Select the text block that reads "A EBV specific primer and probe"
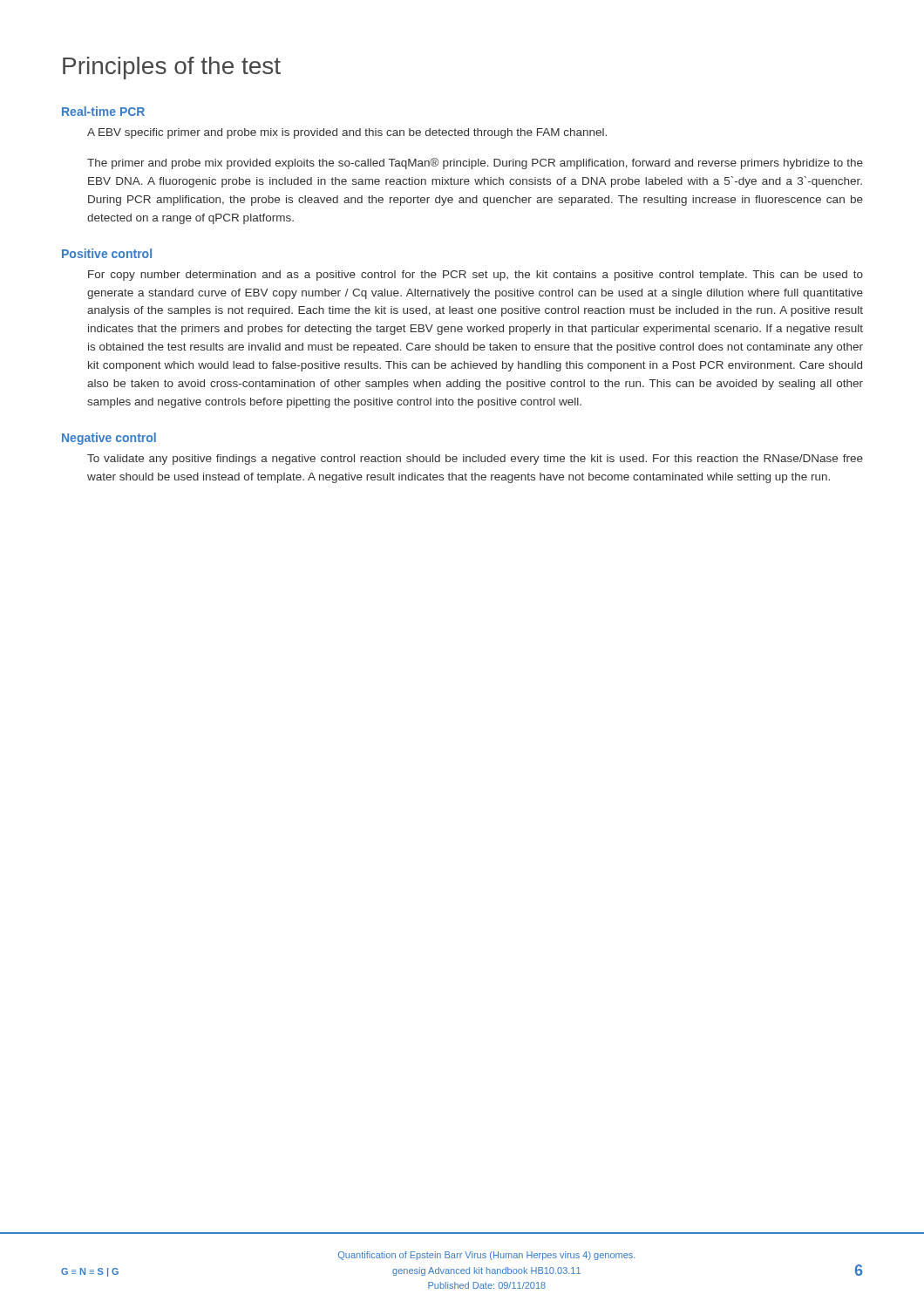924x1308 pixels. pos(348,132)
